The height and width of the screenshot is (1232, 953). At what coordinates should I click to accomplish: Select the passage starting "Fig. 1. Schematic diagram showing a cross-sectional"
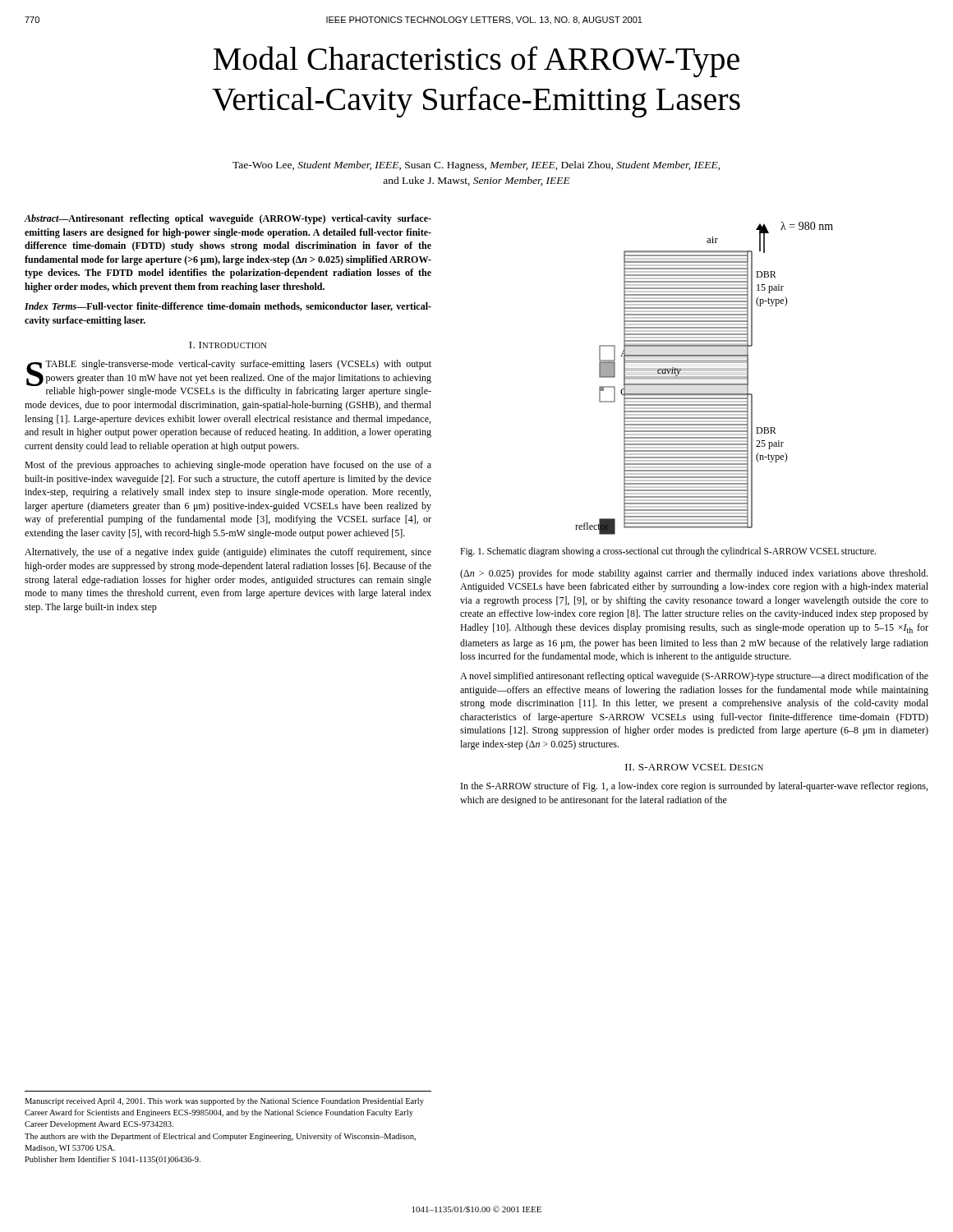[x=668, y=551]
